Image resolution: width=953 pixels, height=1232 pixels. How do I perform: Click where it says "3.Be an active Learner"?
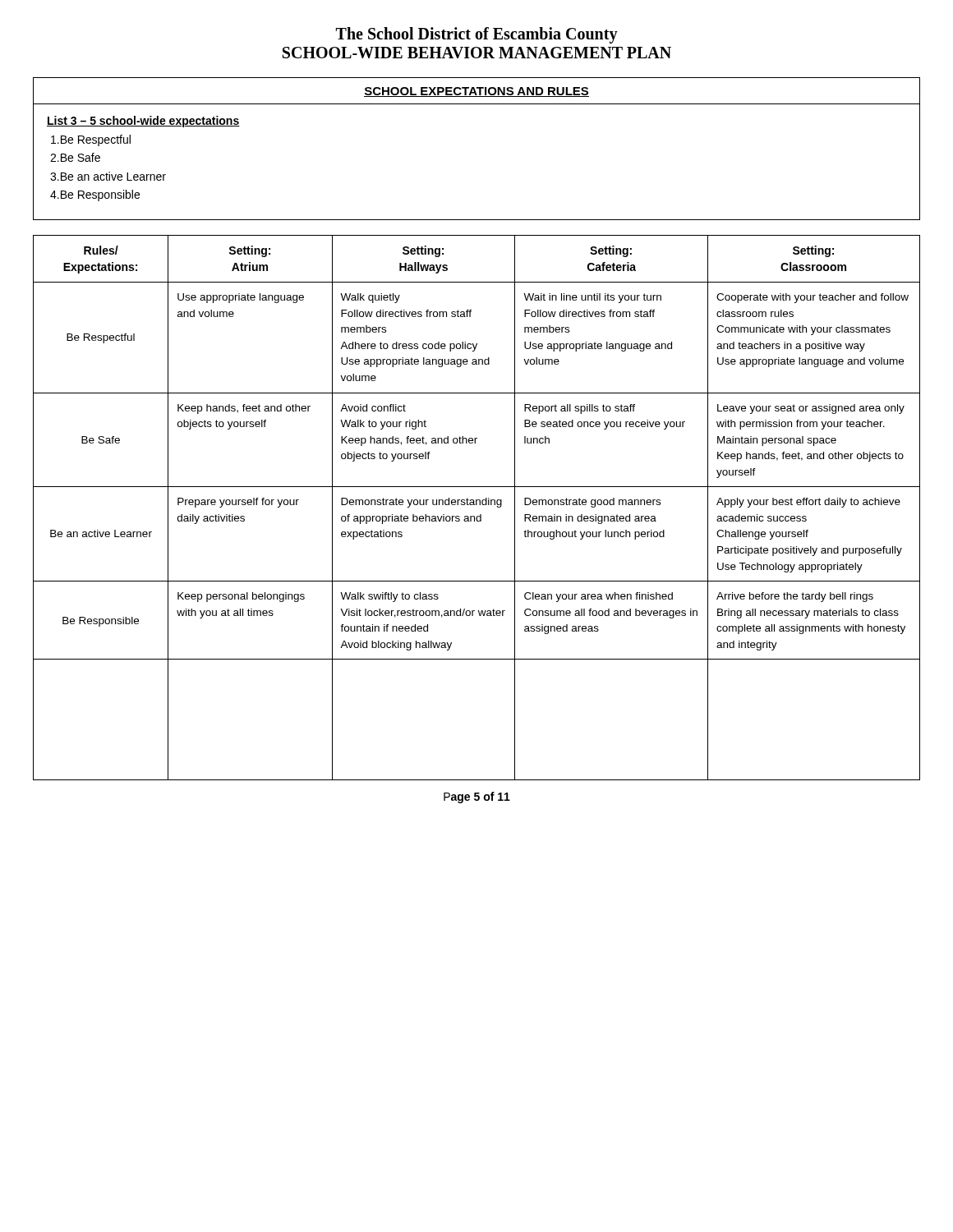(108, 176)
